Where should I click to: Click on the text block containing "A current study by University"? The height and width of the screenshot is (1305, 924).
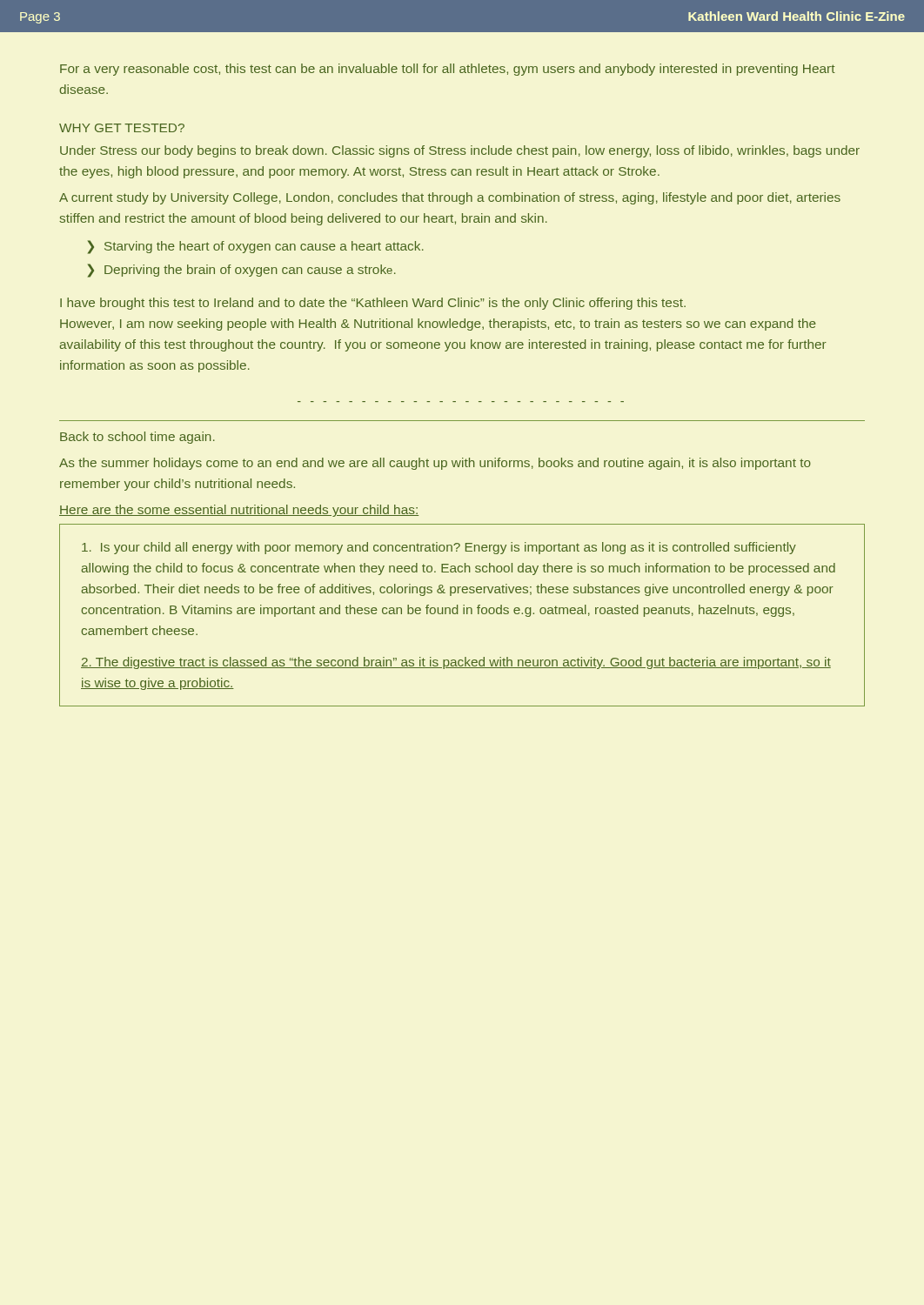tap(450, 208)
